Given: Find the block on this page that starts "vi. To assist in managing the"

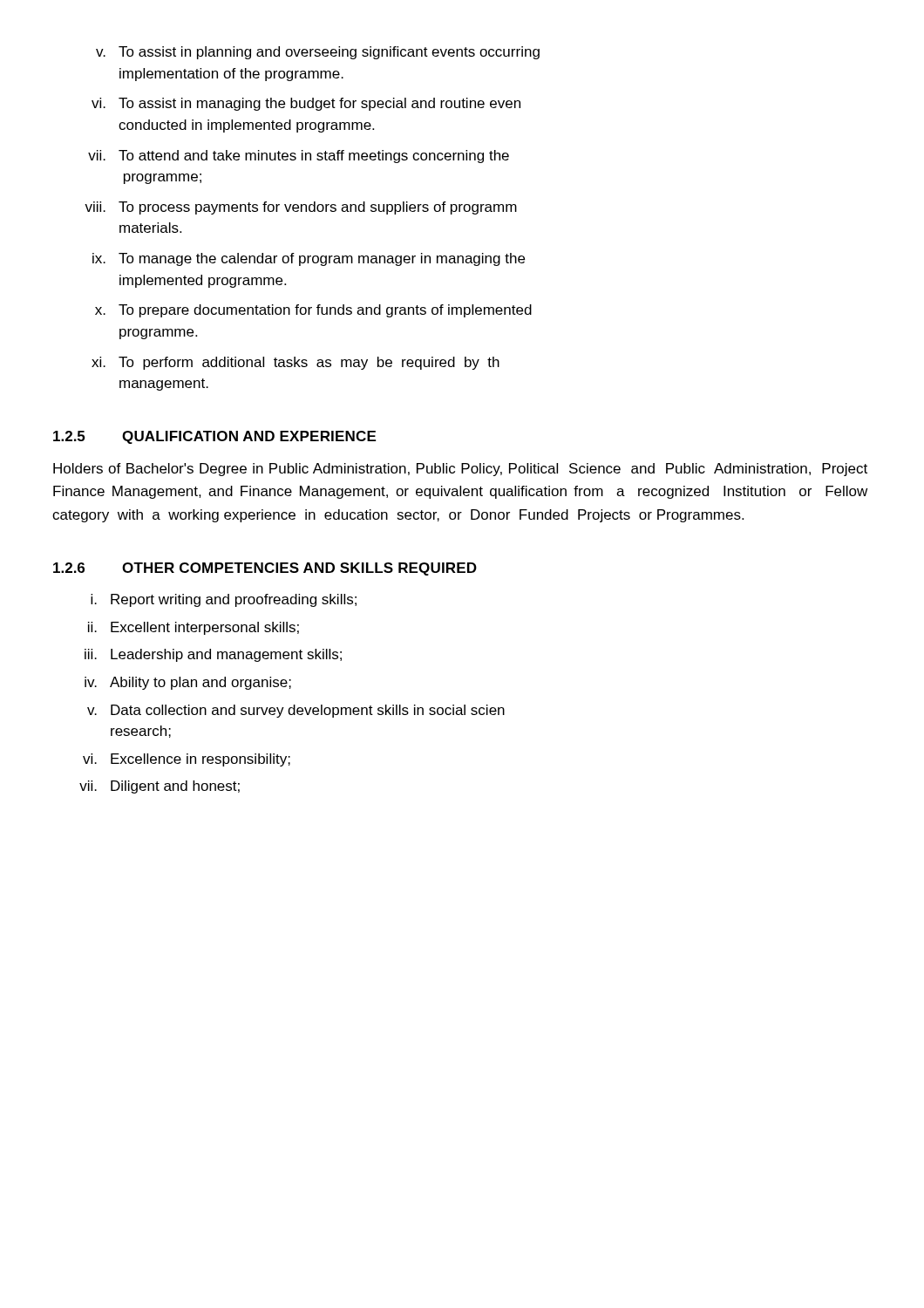Looking at the screenshot, I should click(462, 115).
